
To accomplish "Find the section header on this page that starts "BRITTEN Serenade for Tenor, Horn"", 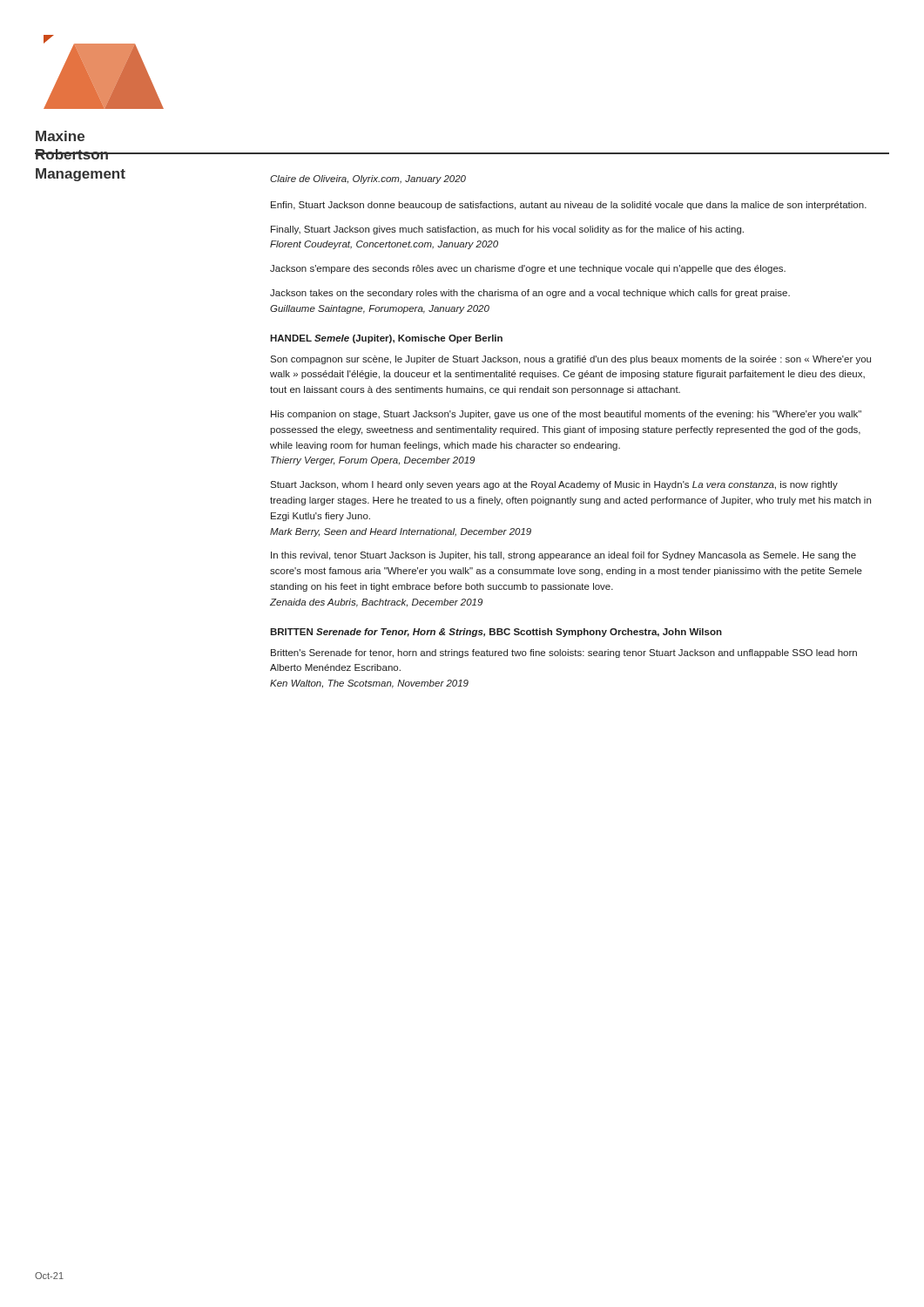I will pyautogui.click(x=496, y=631).
